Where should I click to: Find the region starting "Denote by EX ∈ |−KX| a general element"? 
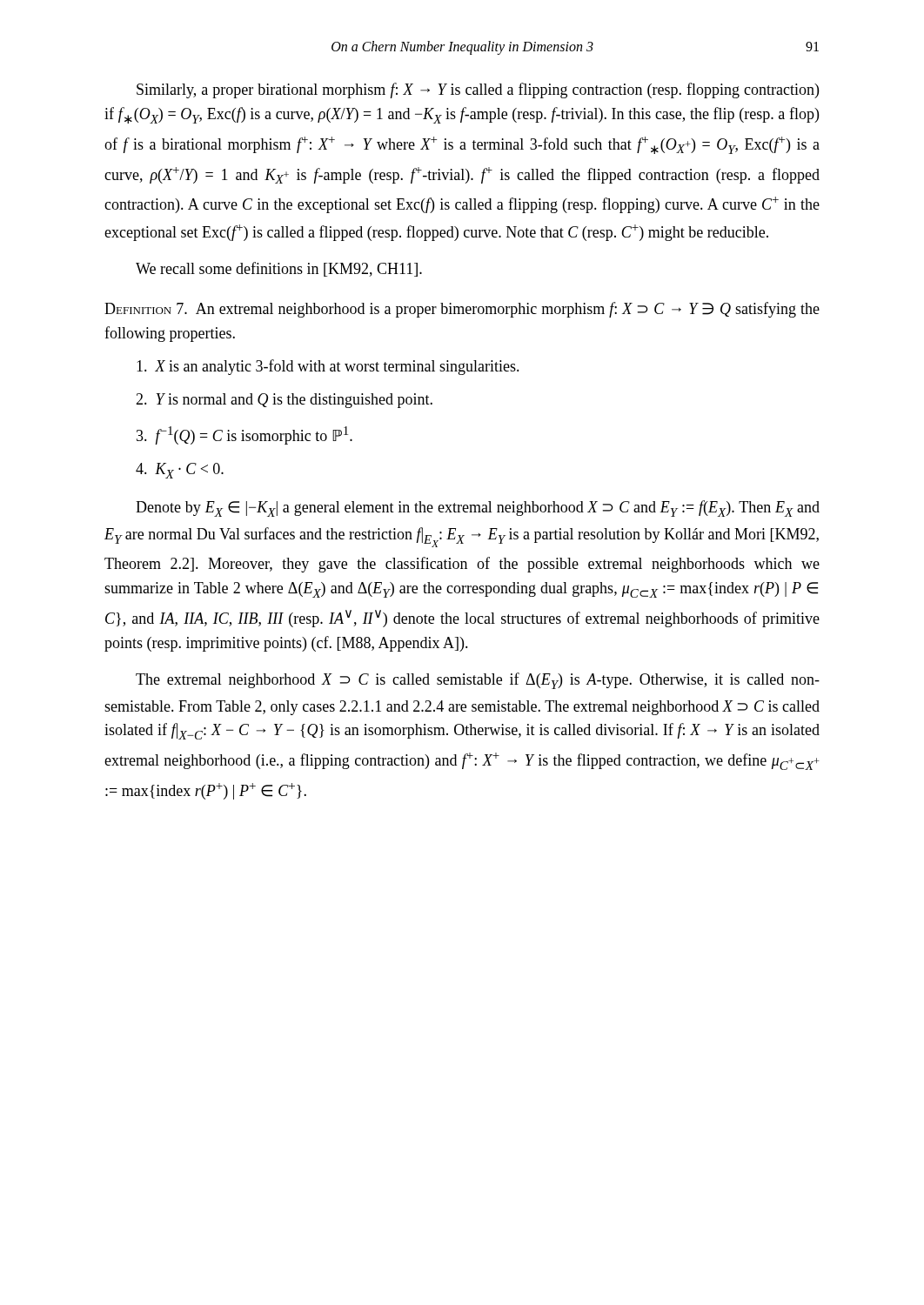(x=462, y=576)
